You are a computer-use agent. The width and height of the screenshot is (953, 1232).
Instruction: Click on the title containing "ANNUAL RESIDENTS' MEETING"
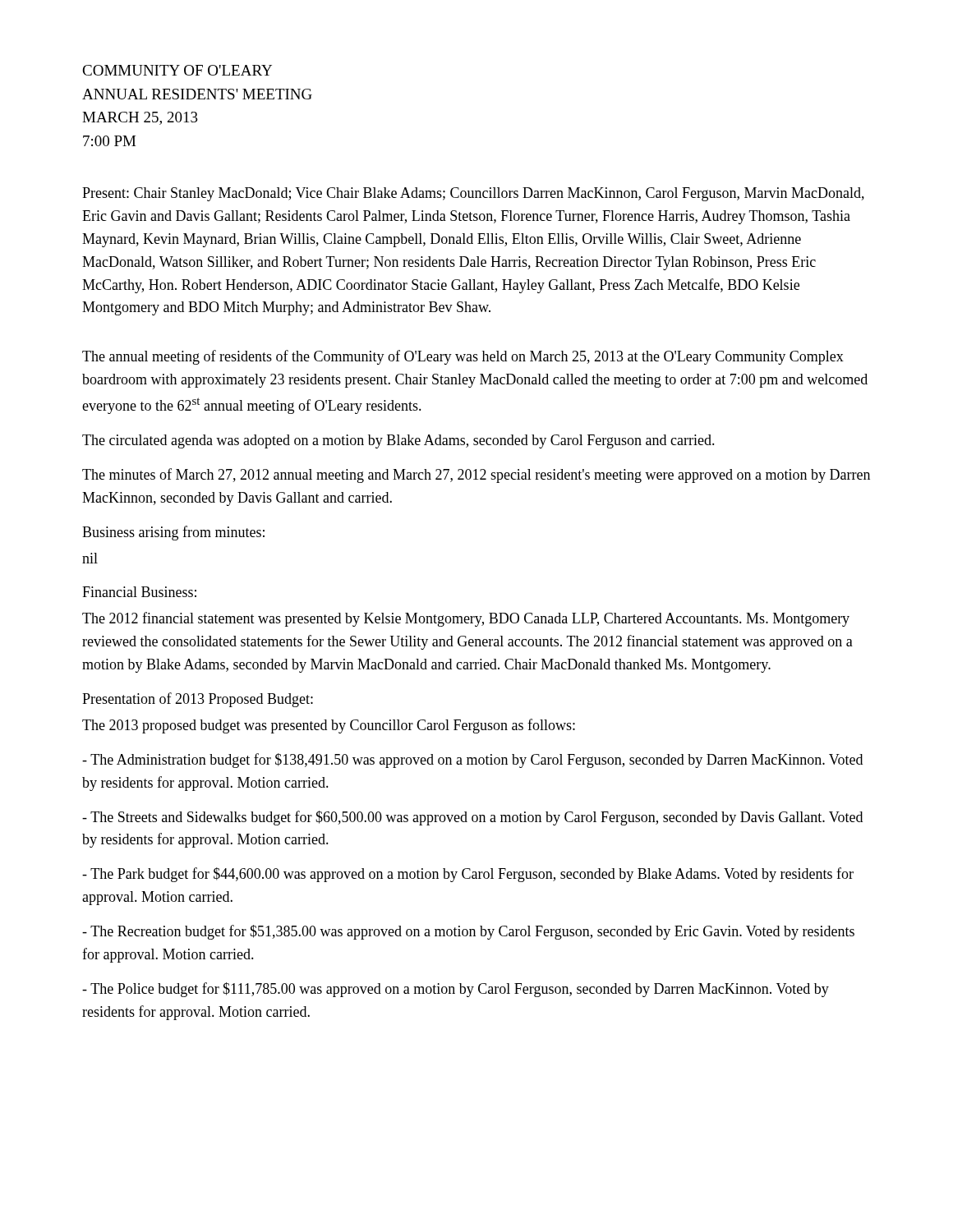(x=197, y=94)
